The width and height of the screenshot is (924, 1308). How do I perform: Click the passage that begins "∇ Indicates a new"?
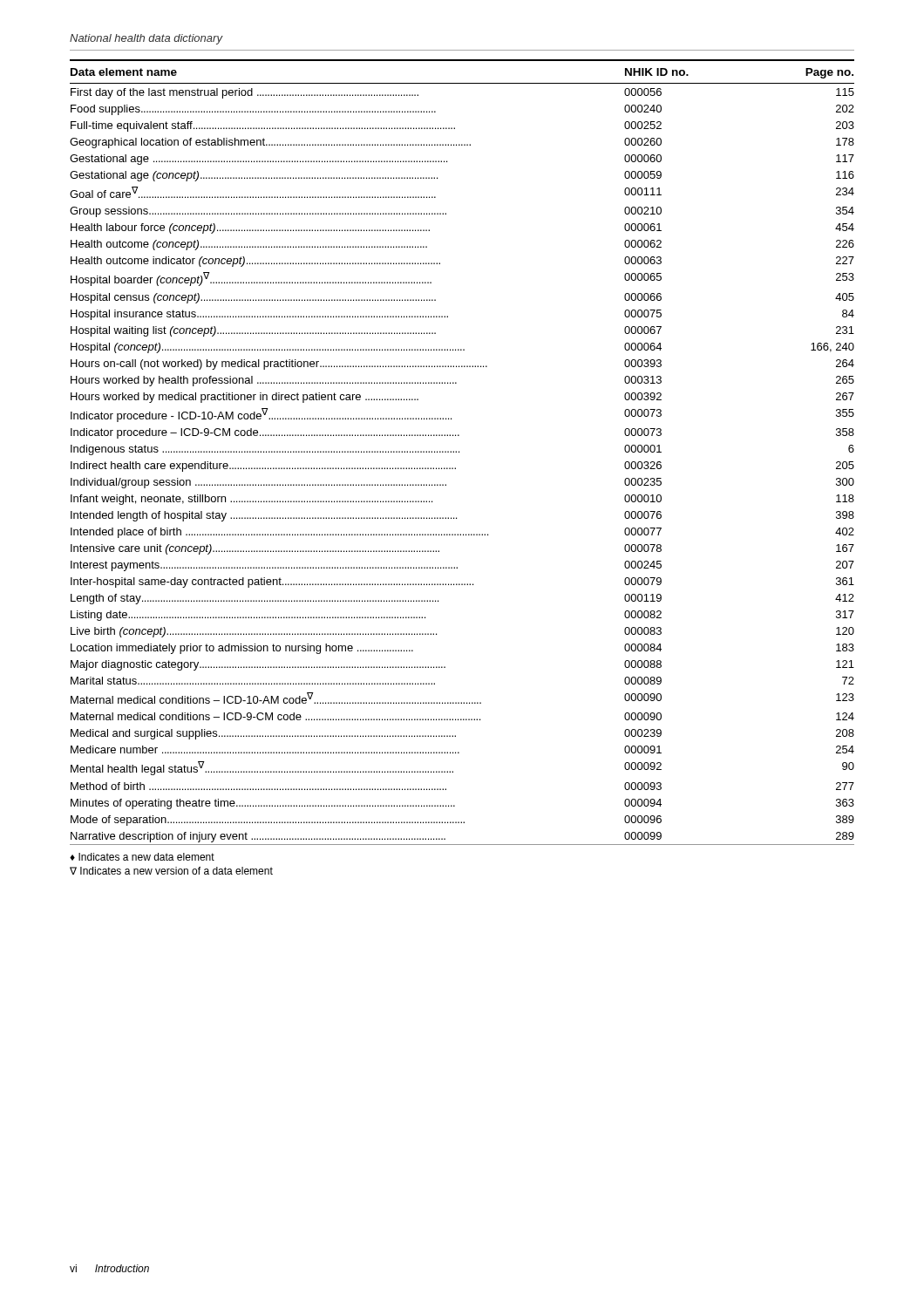pos(171,871)
